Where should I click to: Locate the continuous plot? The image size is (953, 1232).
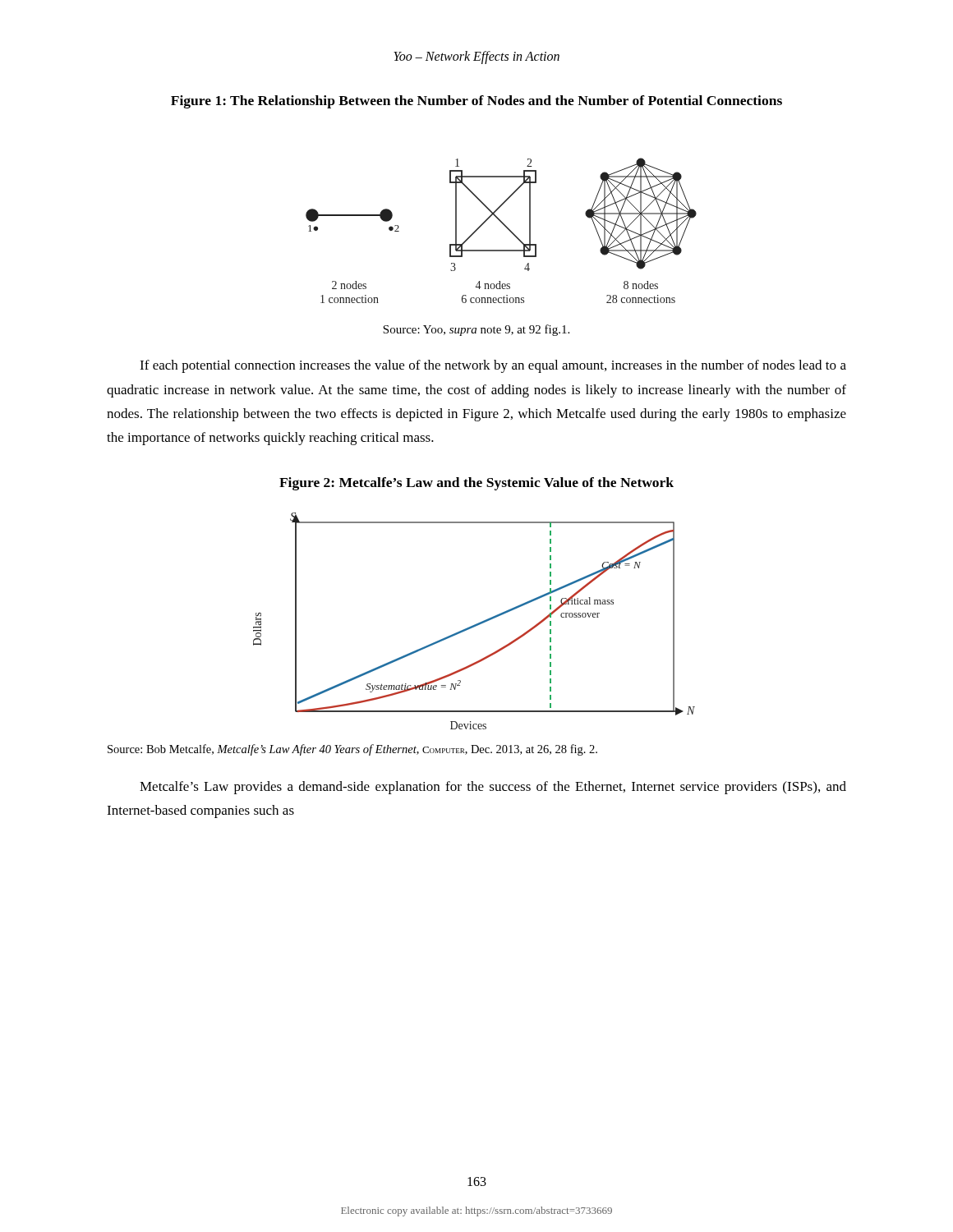(476, 622)
